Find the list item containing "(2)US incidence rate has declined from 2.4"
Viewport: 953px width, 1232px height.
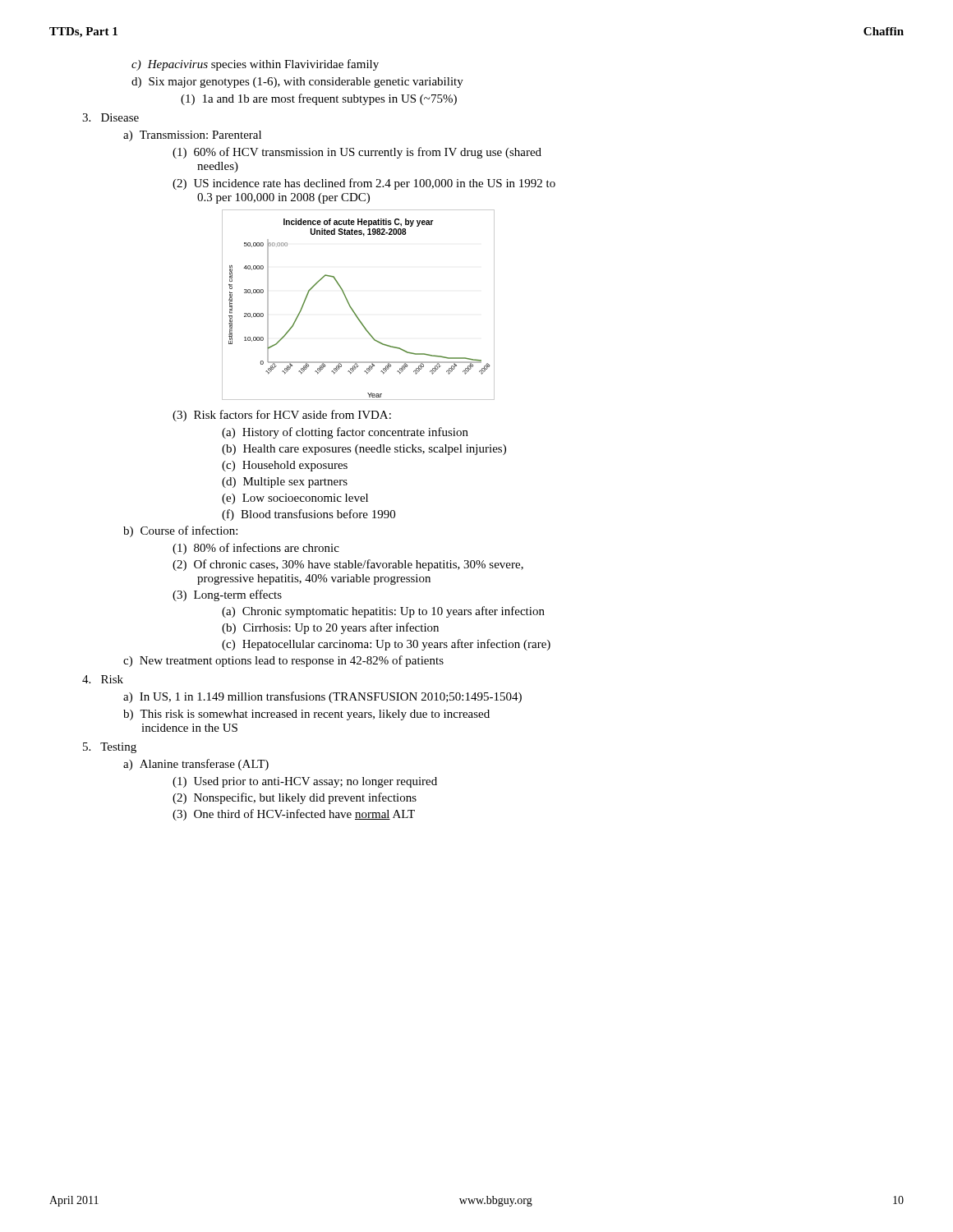[538, 191]
